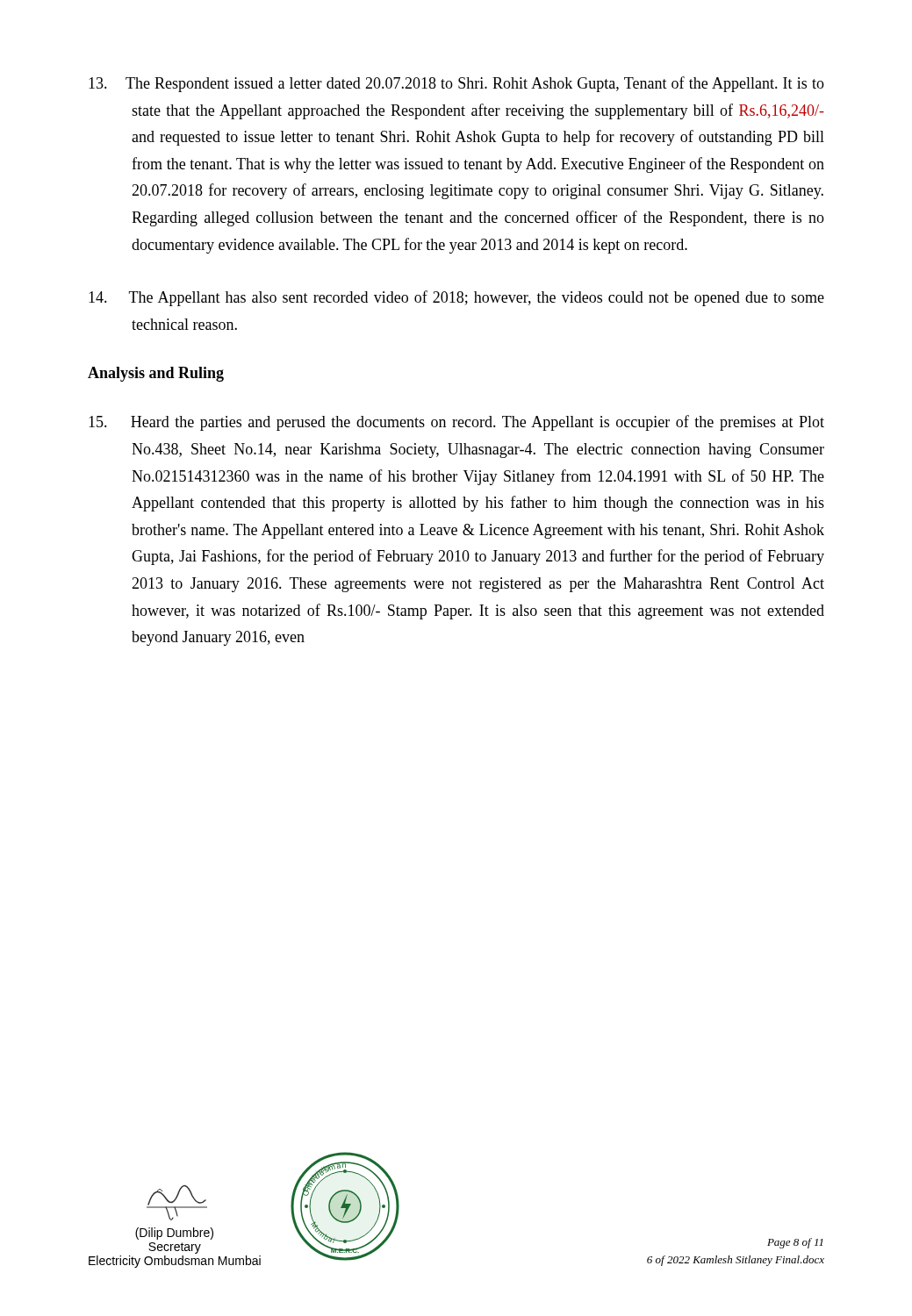Where is the passage that starts "Heard the parties and perused the documents"?
912x1316 pixels.
tap(456, 530)
